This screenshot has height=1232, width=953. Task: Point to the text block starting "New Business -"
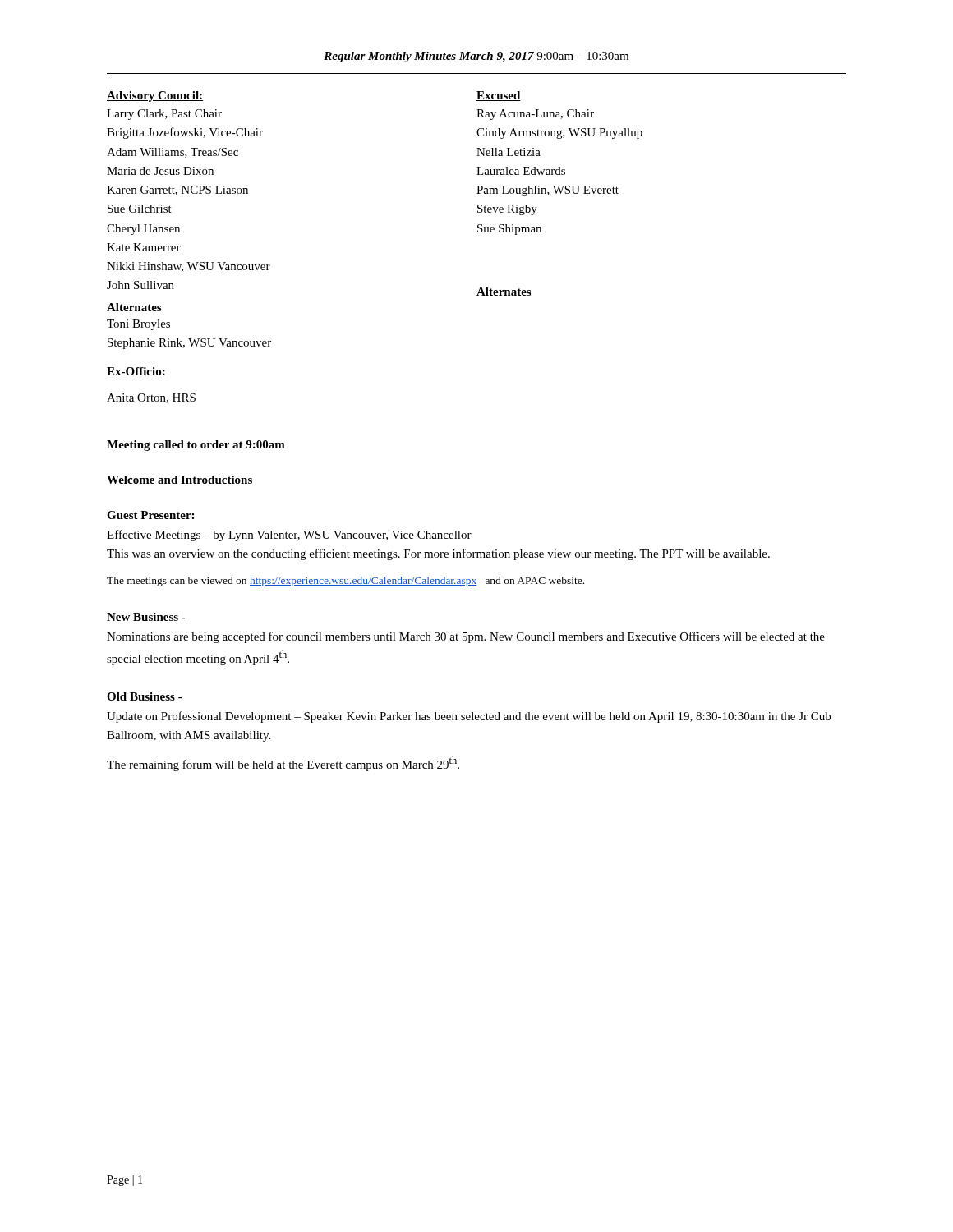[x=146, y=617]
